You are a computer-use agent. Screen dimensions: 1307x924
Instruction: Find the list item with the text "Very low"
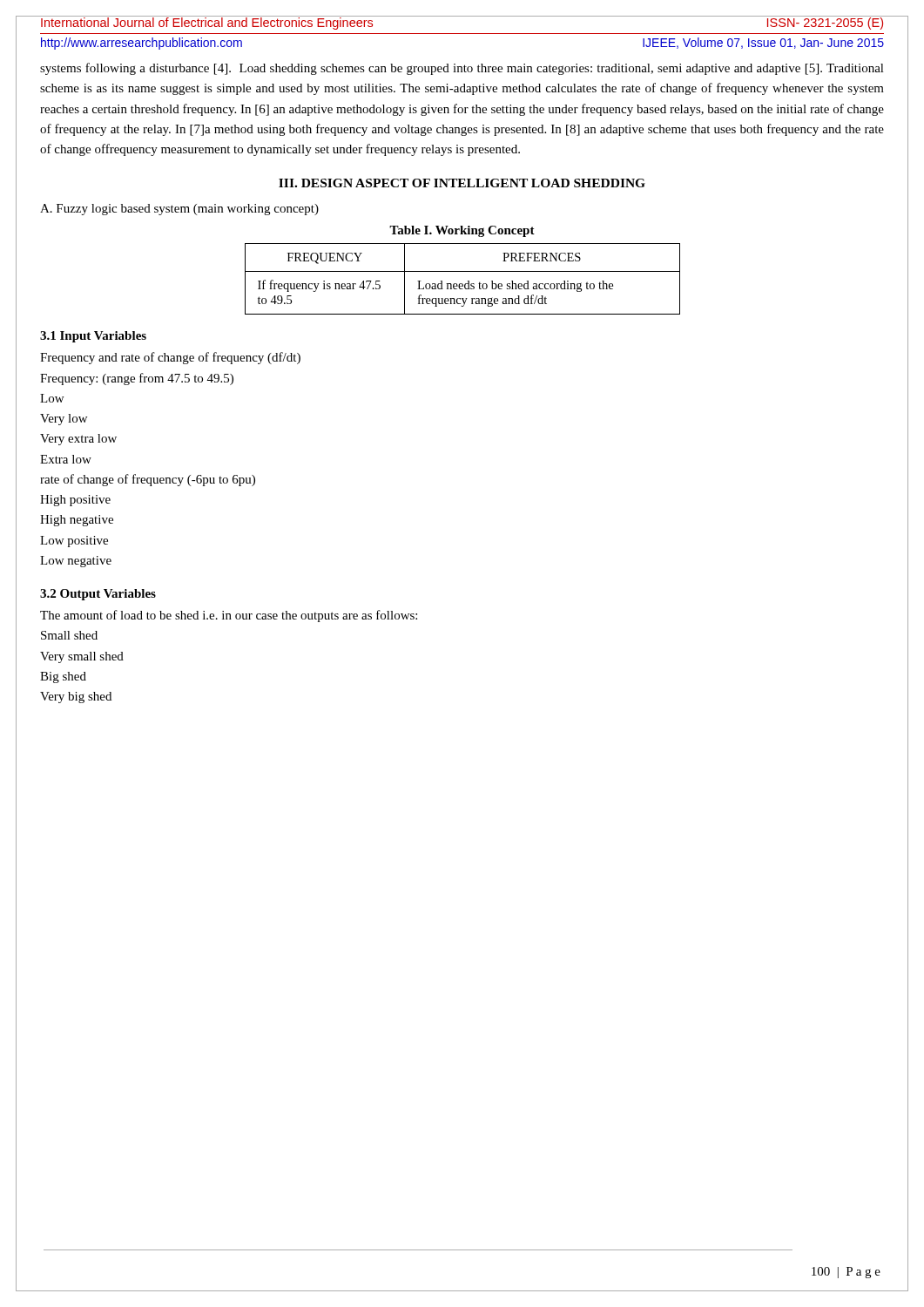[64, 418]
